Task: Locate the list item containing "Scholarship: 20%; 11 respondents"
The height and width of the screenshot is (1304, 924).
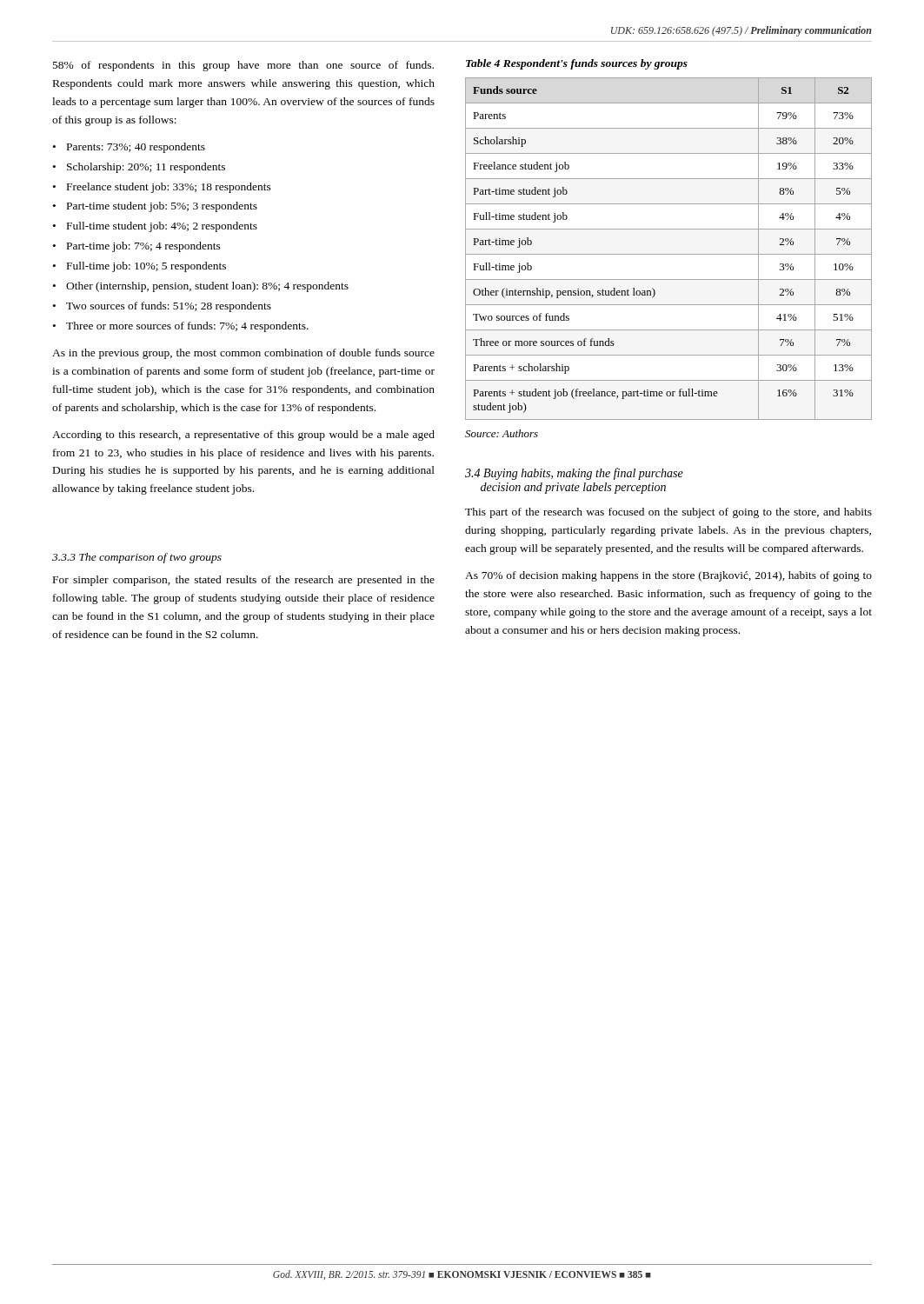Action: [146, 166]
